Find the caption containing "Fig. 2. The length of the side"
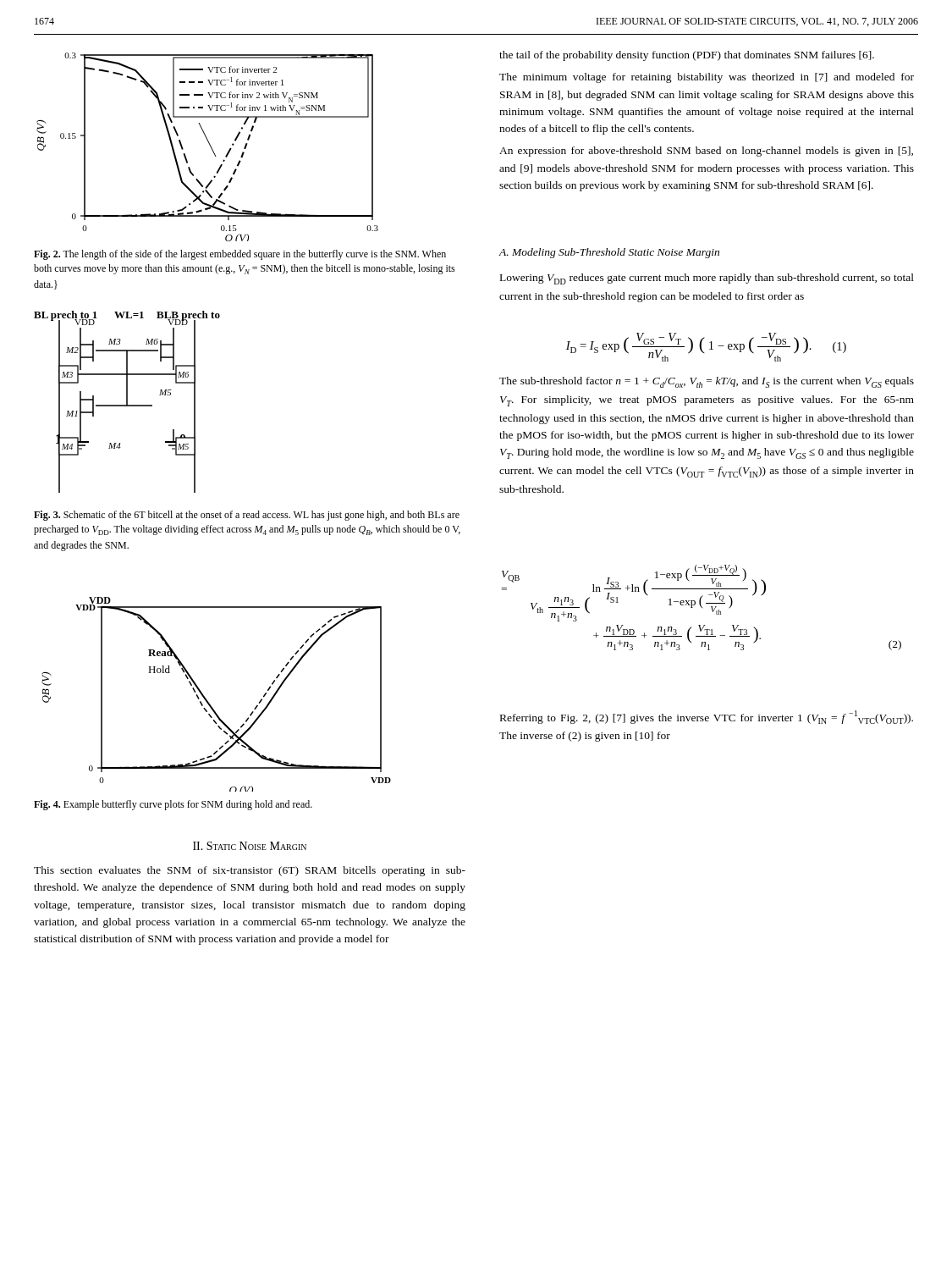952x1270 pixels. pos(244,269)
